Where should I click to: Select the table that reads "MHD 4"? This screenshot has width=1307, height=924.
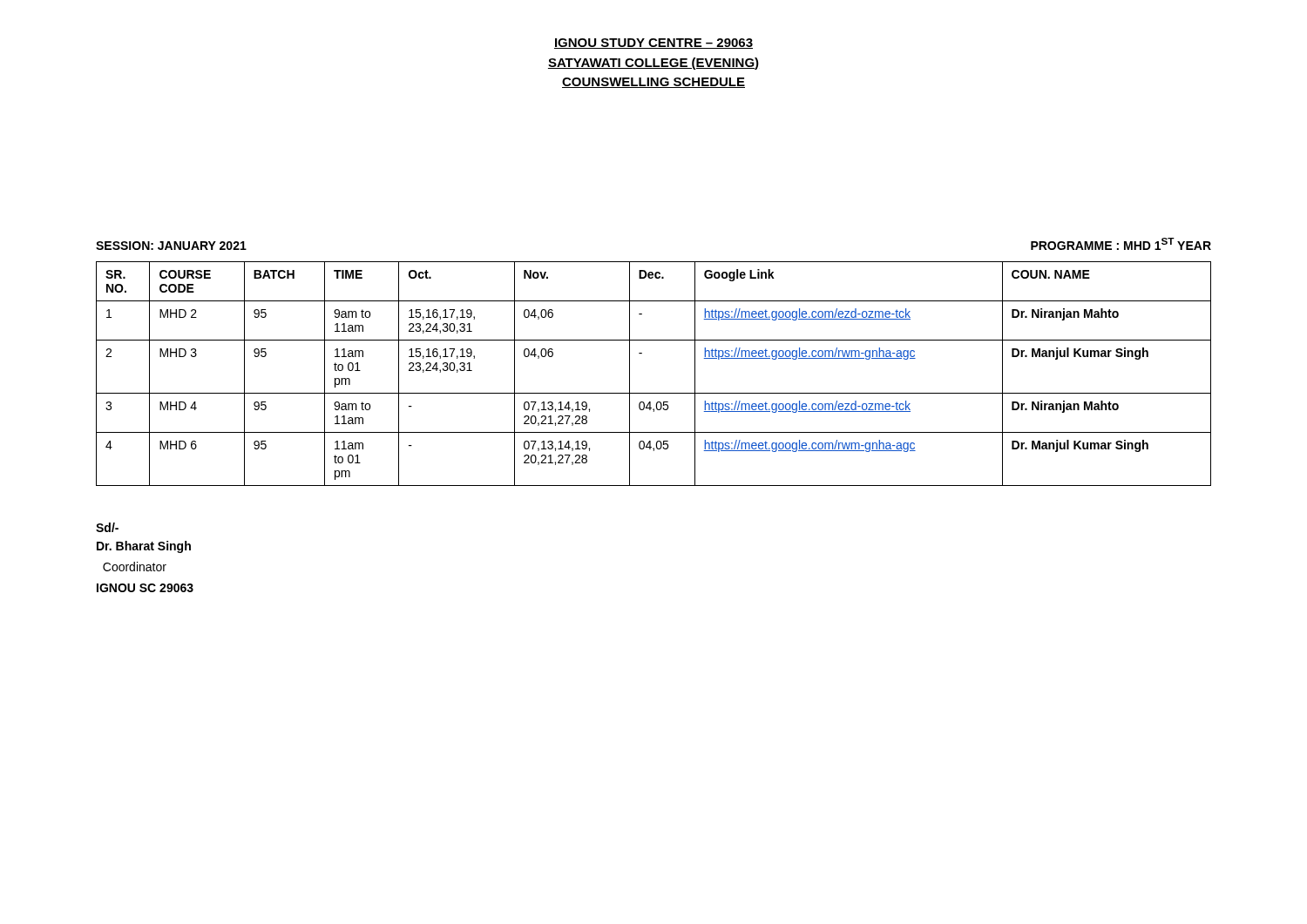(654, 374)
